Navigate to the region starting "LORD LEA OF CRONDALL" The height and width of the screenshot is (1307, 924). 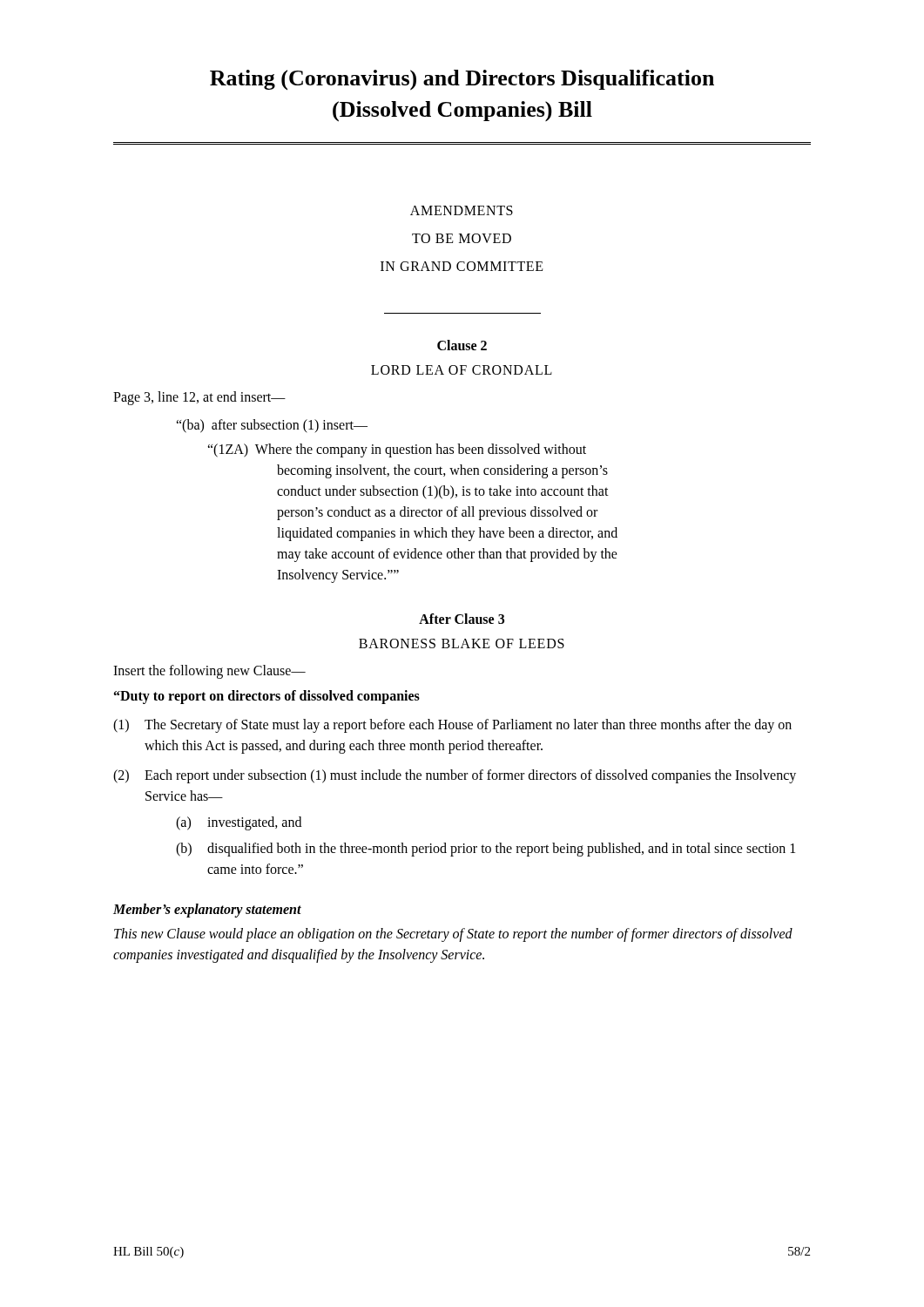(462, 370)
